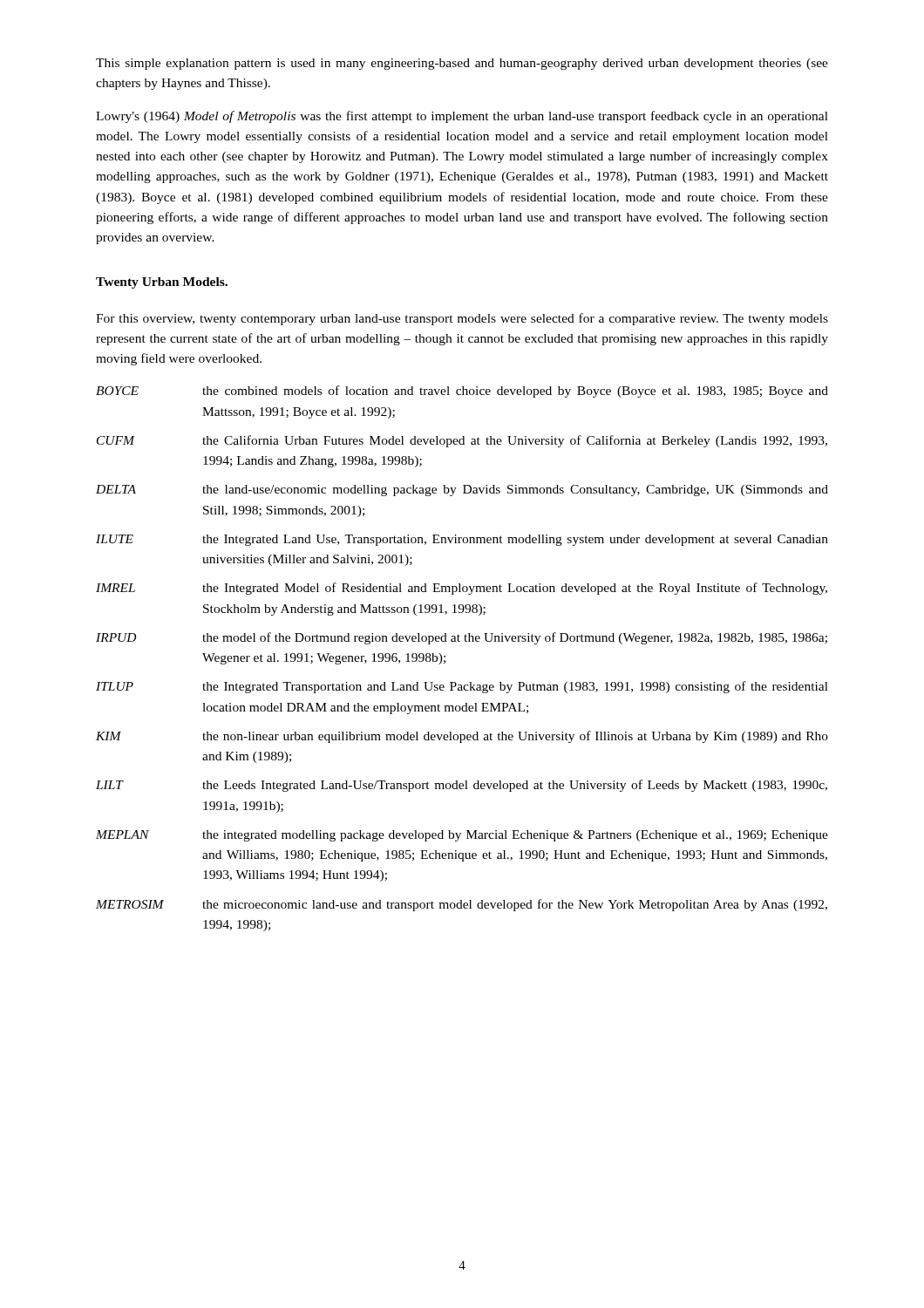Where is the passage that starts "KIM the non-linear urban"?
The image size is (924, 1308).
pyautogui.click(x=462, y=746)
